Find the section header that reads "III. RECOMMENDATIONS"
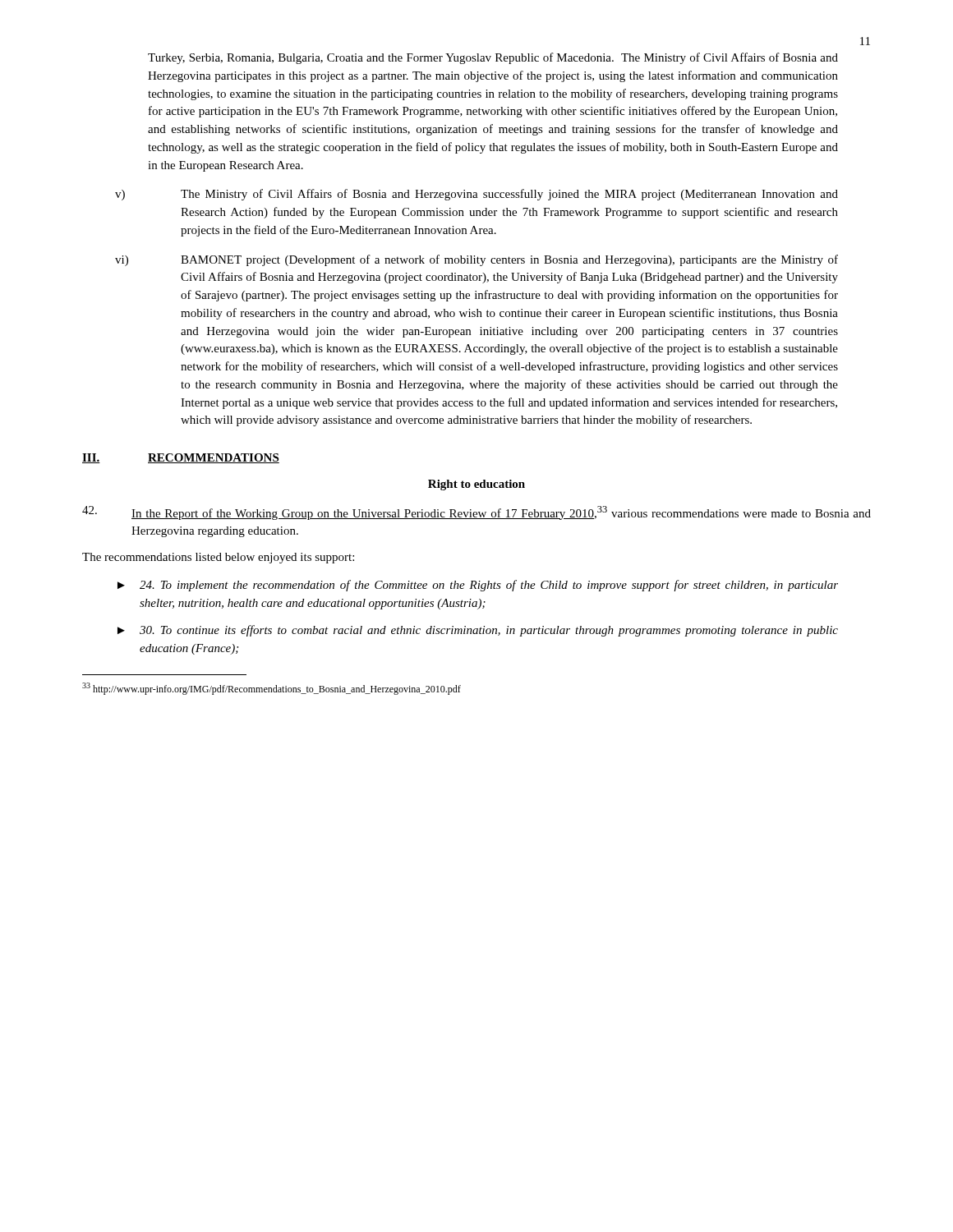Image resolution: width=953 pixels, height=1232 pixels. 181,458
